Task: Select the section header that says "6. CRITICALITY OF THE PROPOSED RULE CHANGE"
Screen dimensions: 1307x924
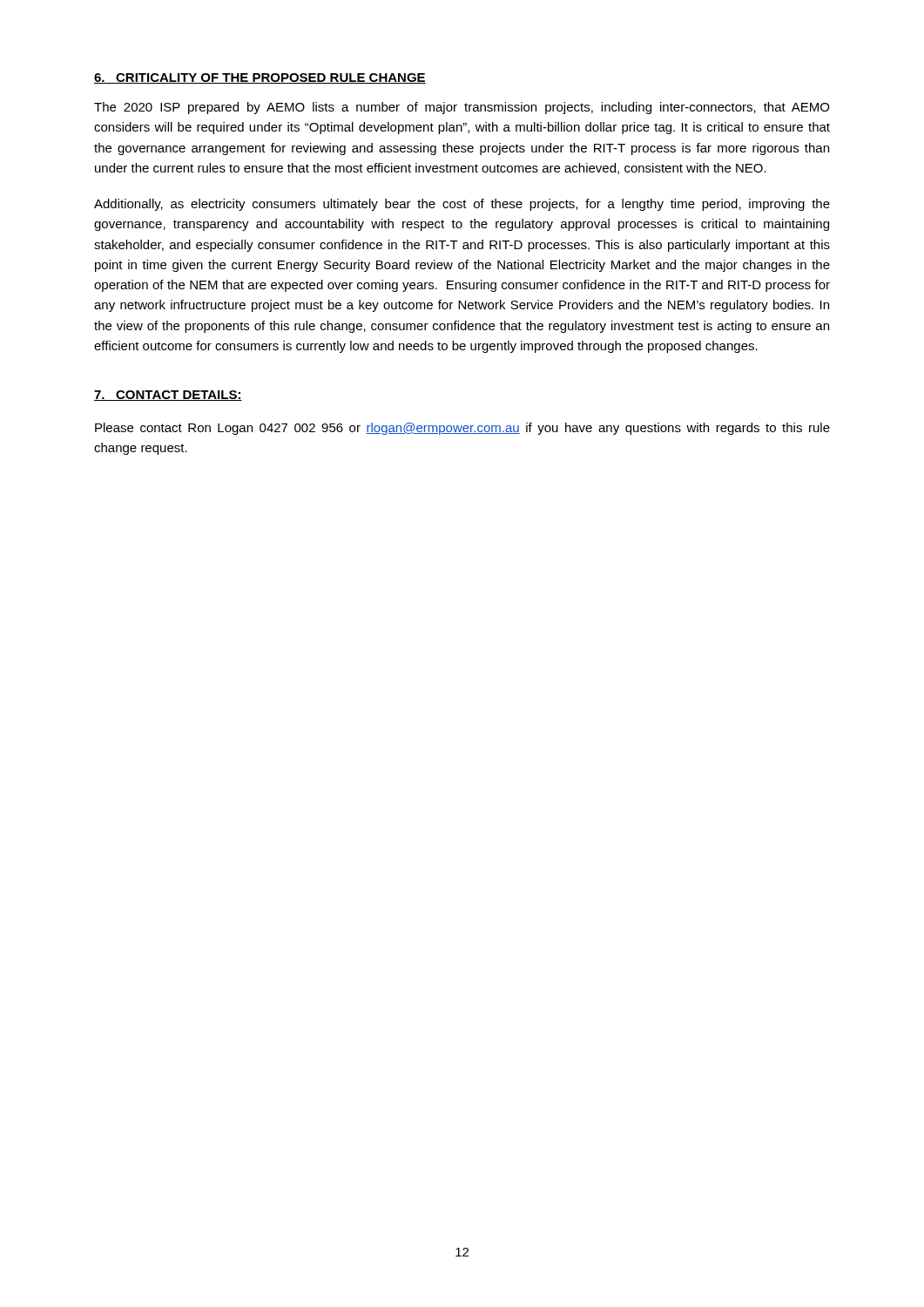Action: coord(260,77)
